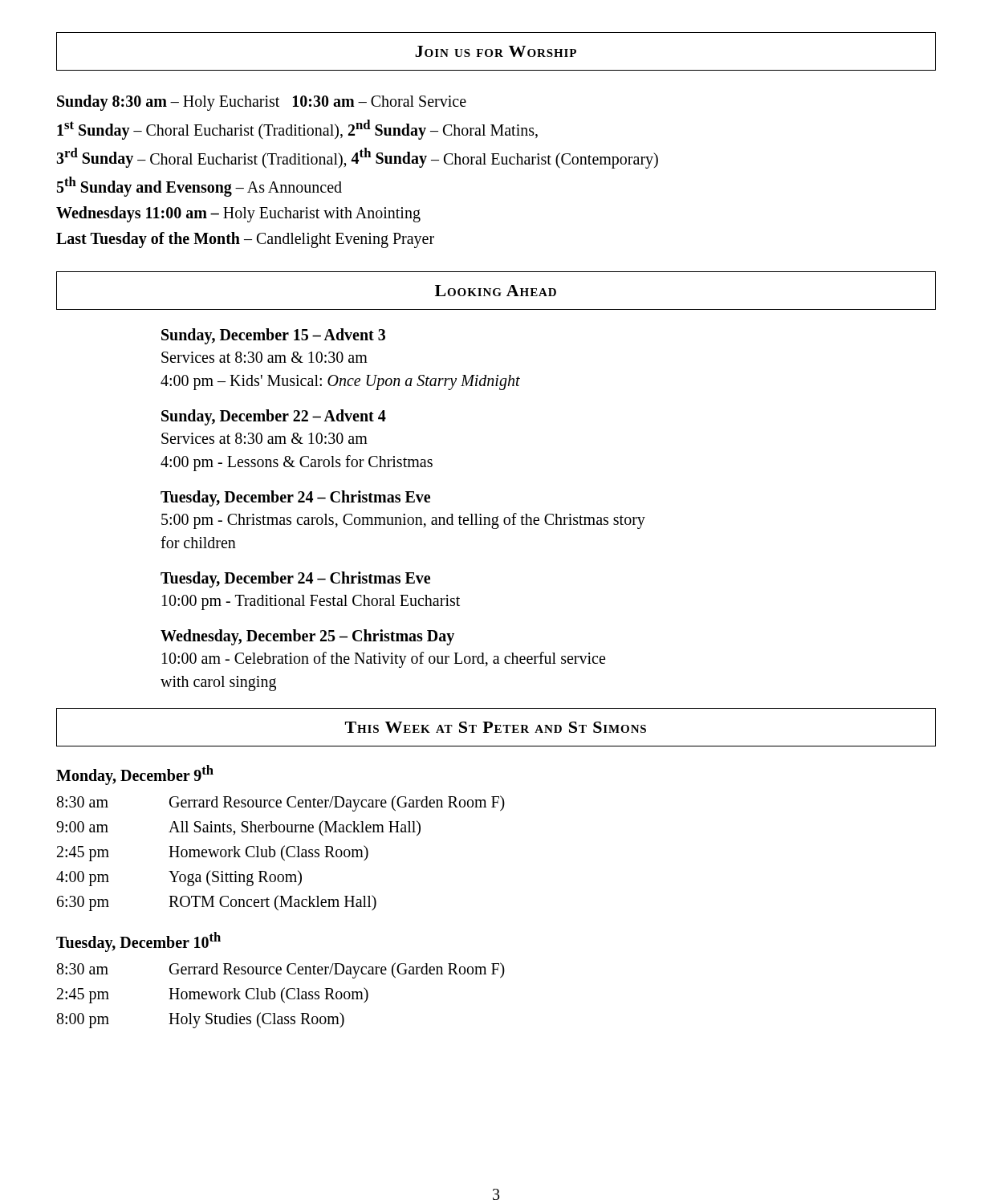Locate the text "Looking Ahead"
Image resolution: width=992 pixels, height=1204 pixels.
(x=496, y=290)
